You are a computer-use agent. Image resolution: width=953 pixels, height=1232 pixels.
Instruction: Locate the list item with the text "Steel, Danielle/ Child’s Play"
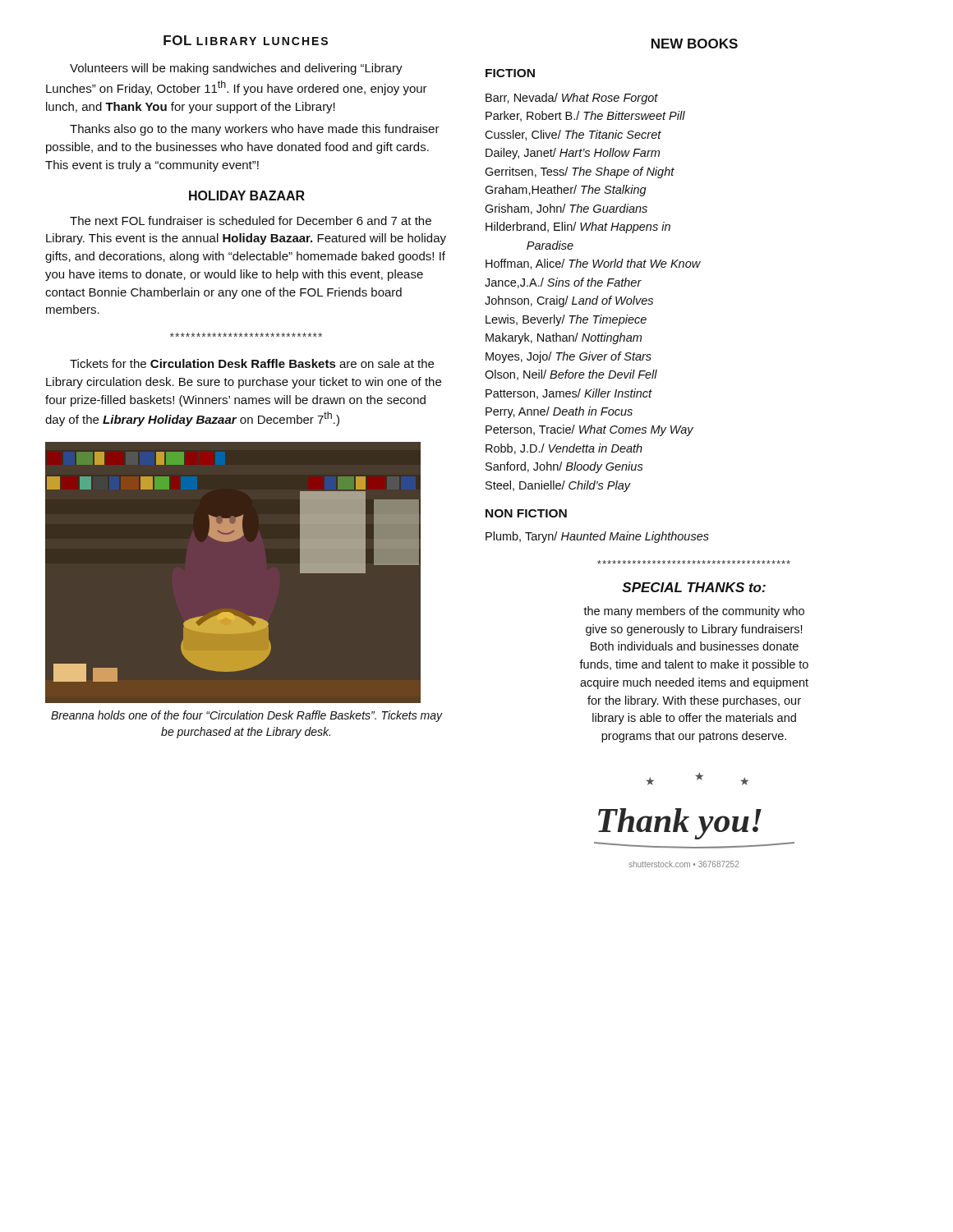coord(557,485)
